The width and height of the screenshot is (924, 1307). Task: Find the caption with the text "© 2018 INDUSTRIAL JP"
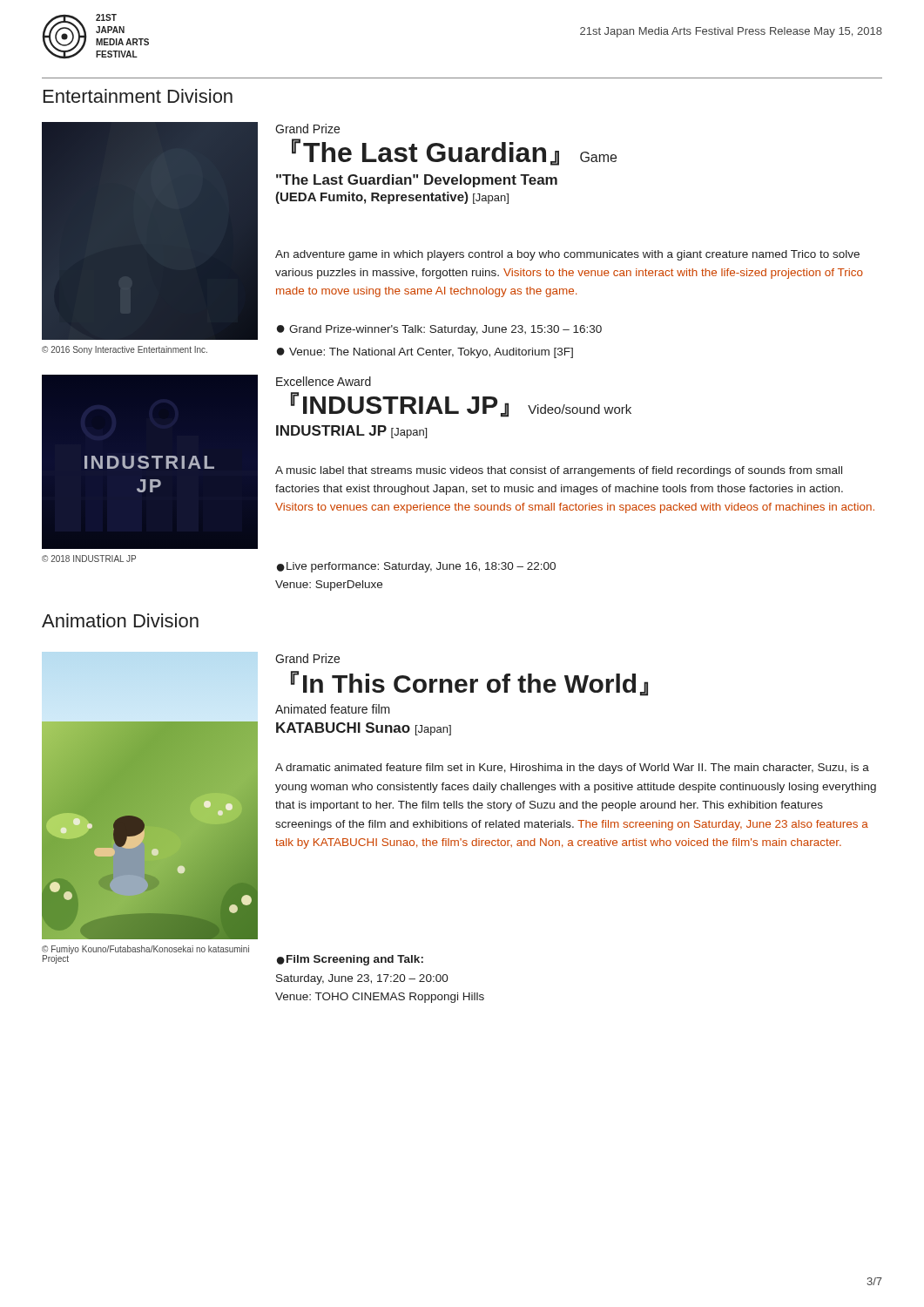click(89, 559)
